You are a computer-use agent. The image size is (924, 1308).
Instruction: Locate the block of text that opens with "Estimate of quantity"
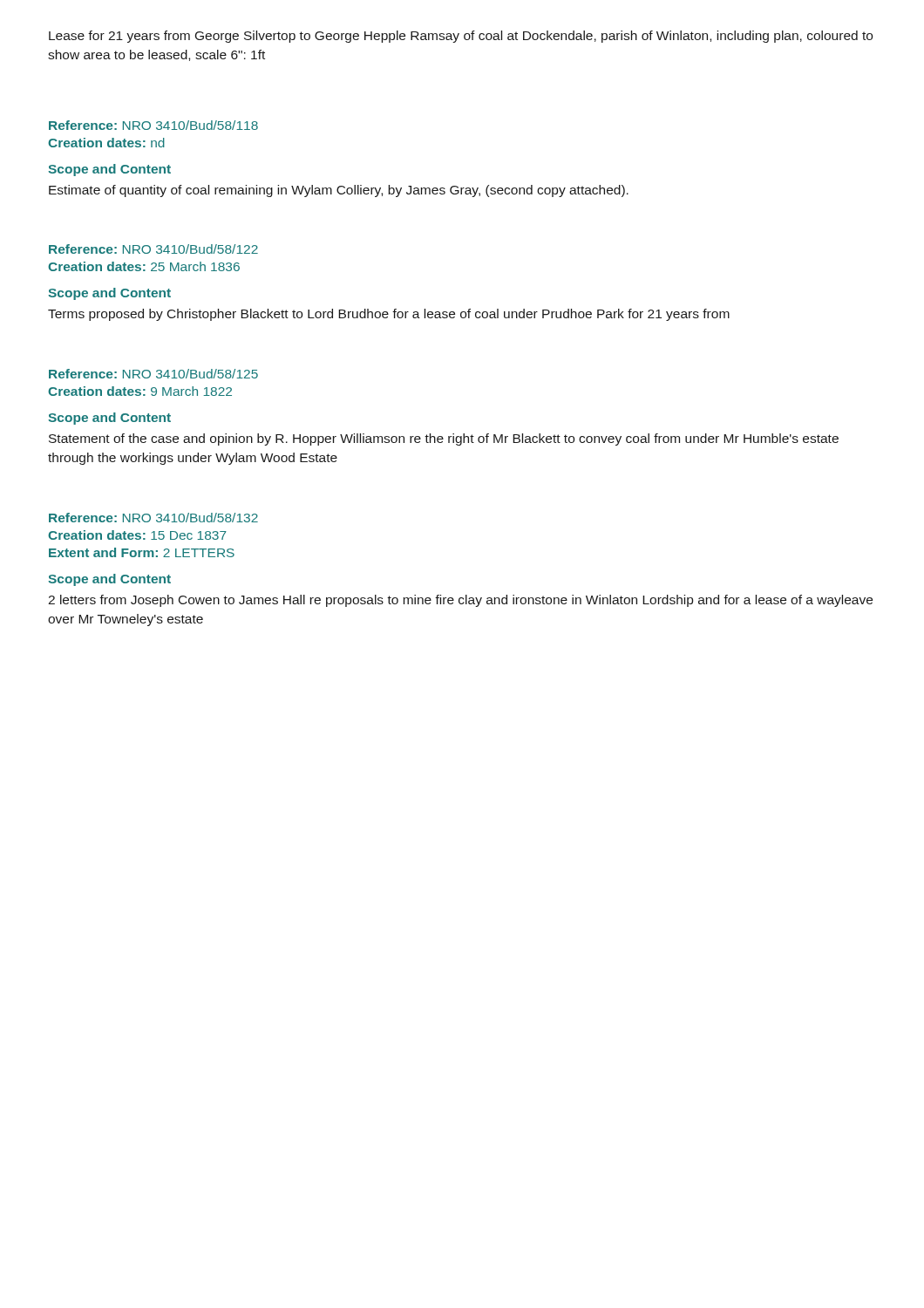pyautogui.click(x=339, y=190)
